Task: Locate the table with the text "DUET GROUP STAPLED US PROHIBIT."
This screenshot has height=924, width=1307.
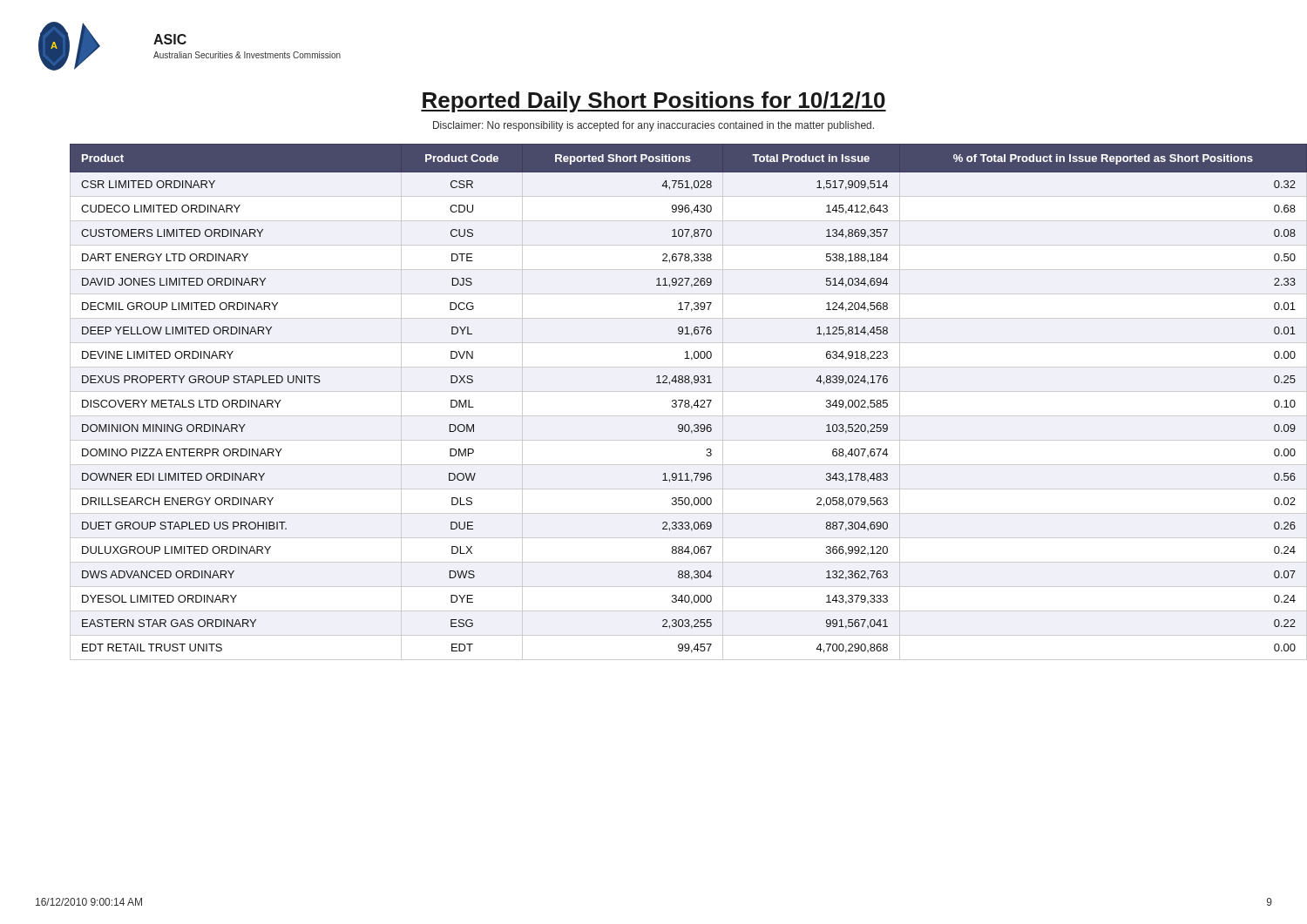Action: click(x=654, y=402)
